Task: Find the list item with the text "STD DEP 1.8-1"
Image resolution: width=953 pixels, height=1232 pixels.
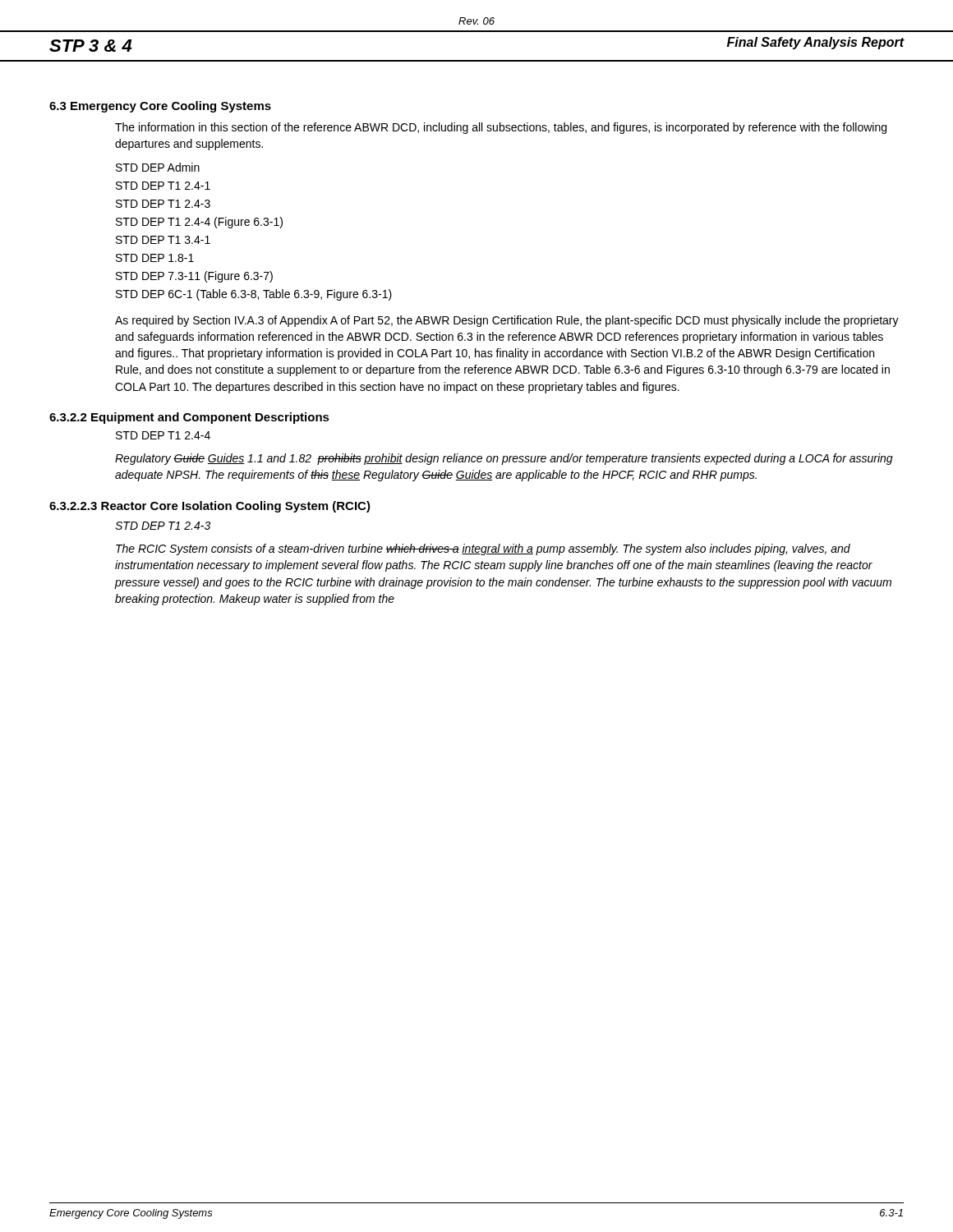Action: pos(155,258)
